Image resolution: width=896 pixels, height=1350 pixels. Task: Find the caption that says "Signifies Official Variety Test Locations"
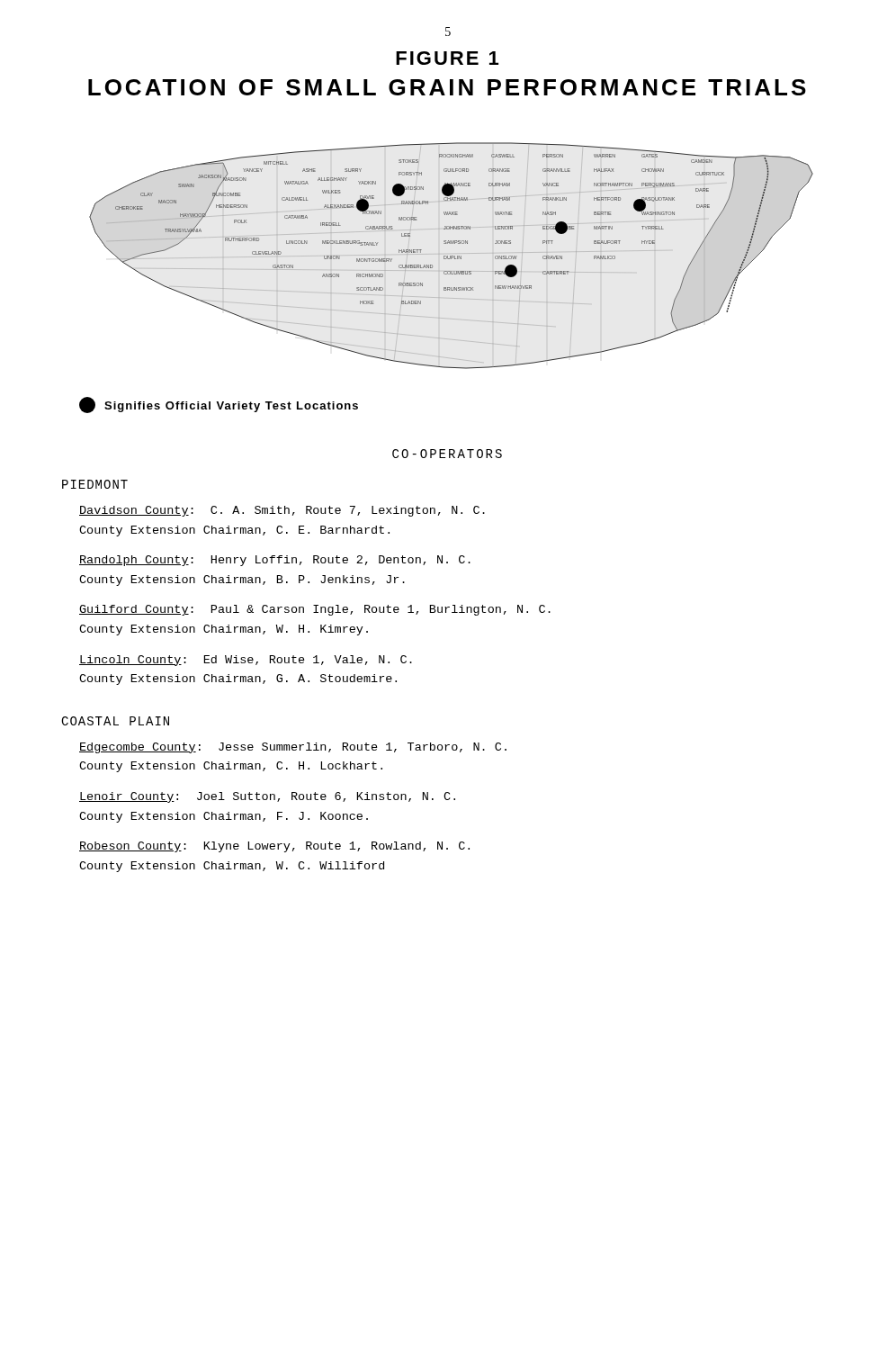(x=219, y=405)
